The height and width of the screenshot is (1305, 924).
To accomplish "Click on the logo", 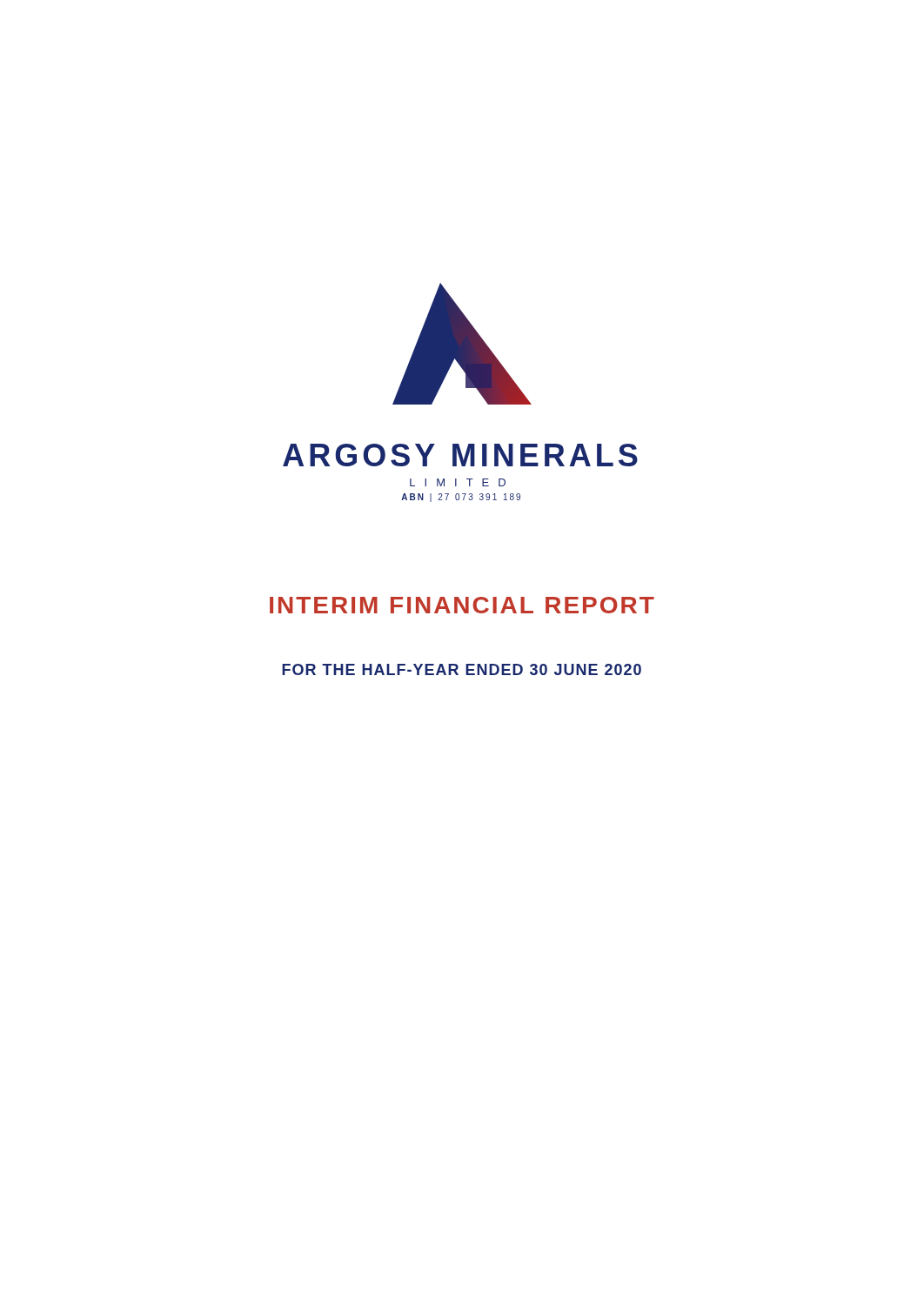I will pyautogui.click(x=462, y=386).
